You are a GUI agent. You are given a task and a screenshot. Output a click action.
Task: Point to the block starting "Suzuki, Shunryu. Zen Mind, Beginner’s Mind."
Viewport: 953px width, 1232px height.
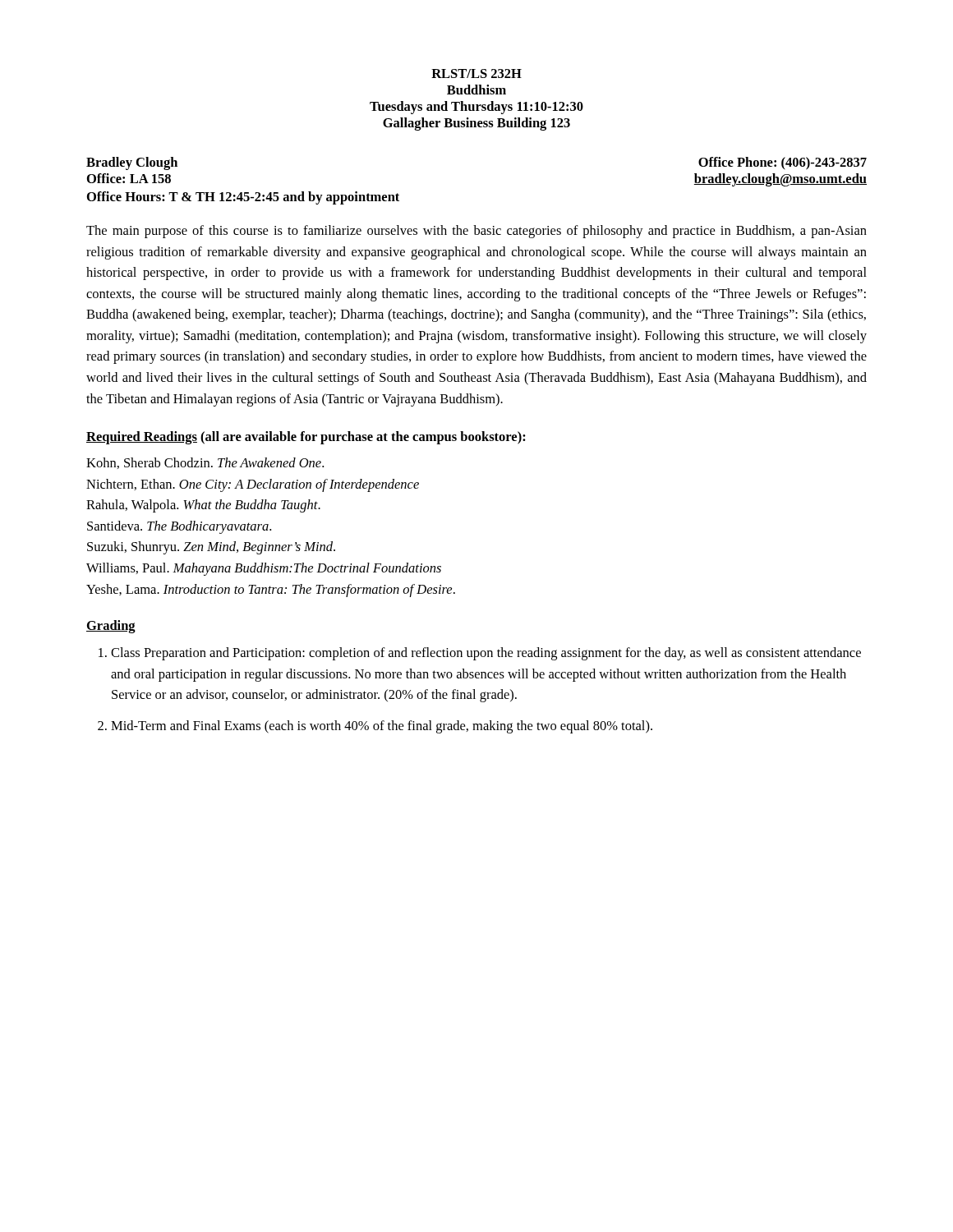pyautogui.click(x=211, y=547)
